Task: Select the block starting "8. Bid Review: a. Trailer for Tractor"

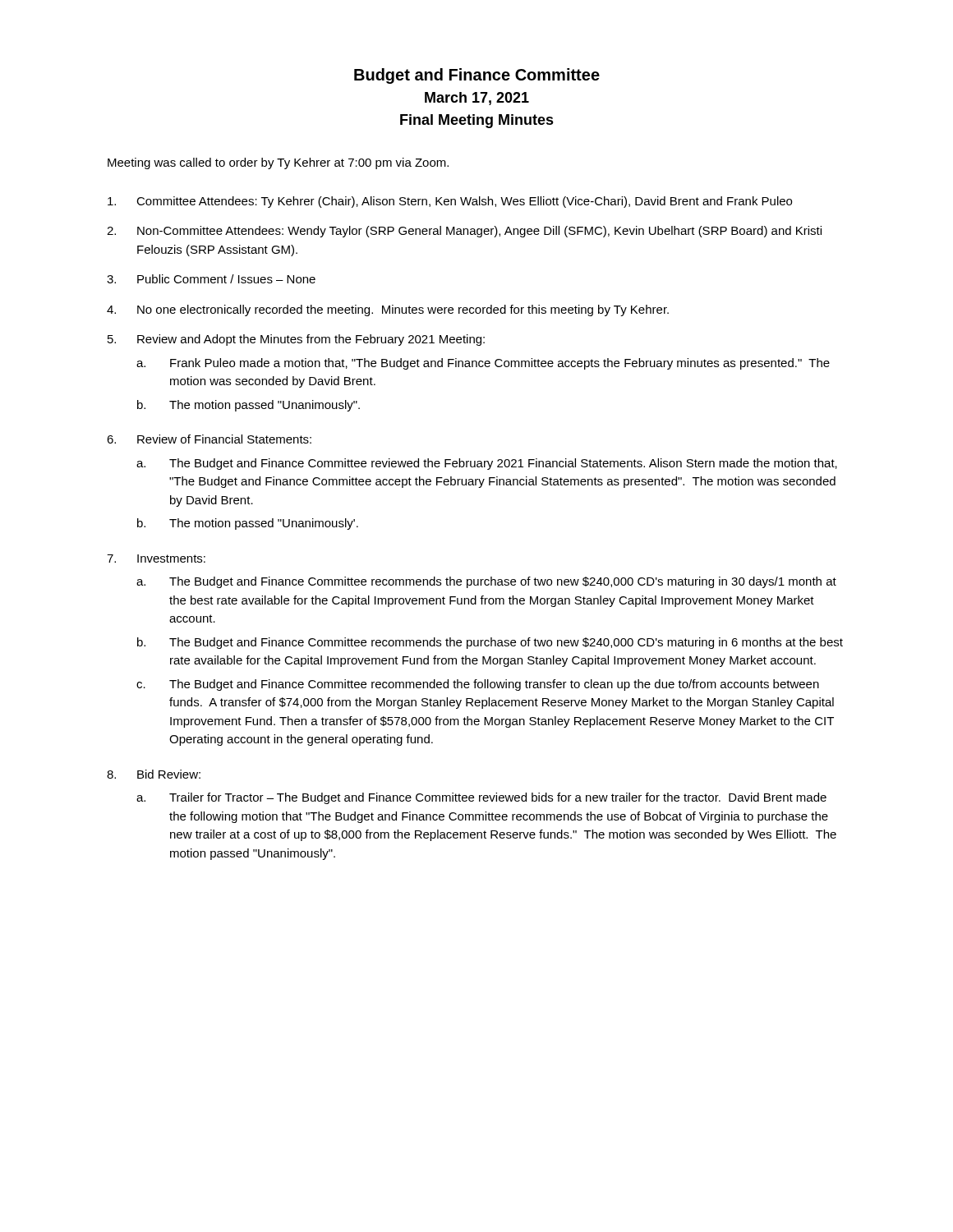Action: [x=476, y=816]
